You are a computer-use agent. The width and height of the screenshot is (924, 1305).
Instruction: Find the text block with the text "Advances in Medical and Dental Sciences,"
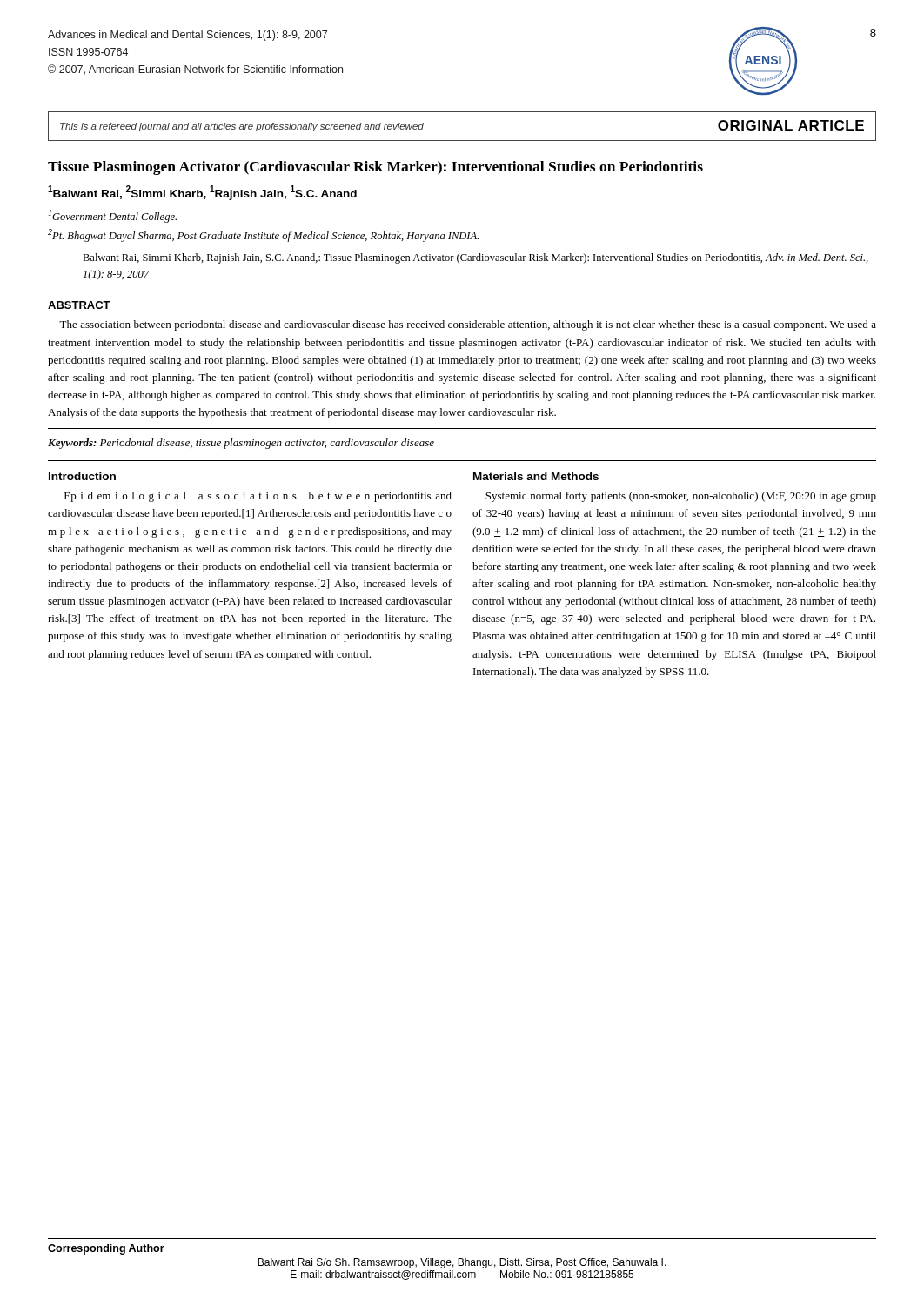187,36
